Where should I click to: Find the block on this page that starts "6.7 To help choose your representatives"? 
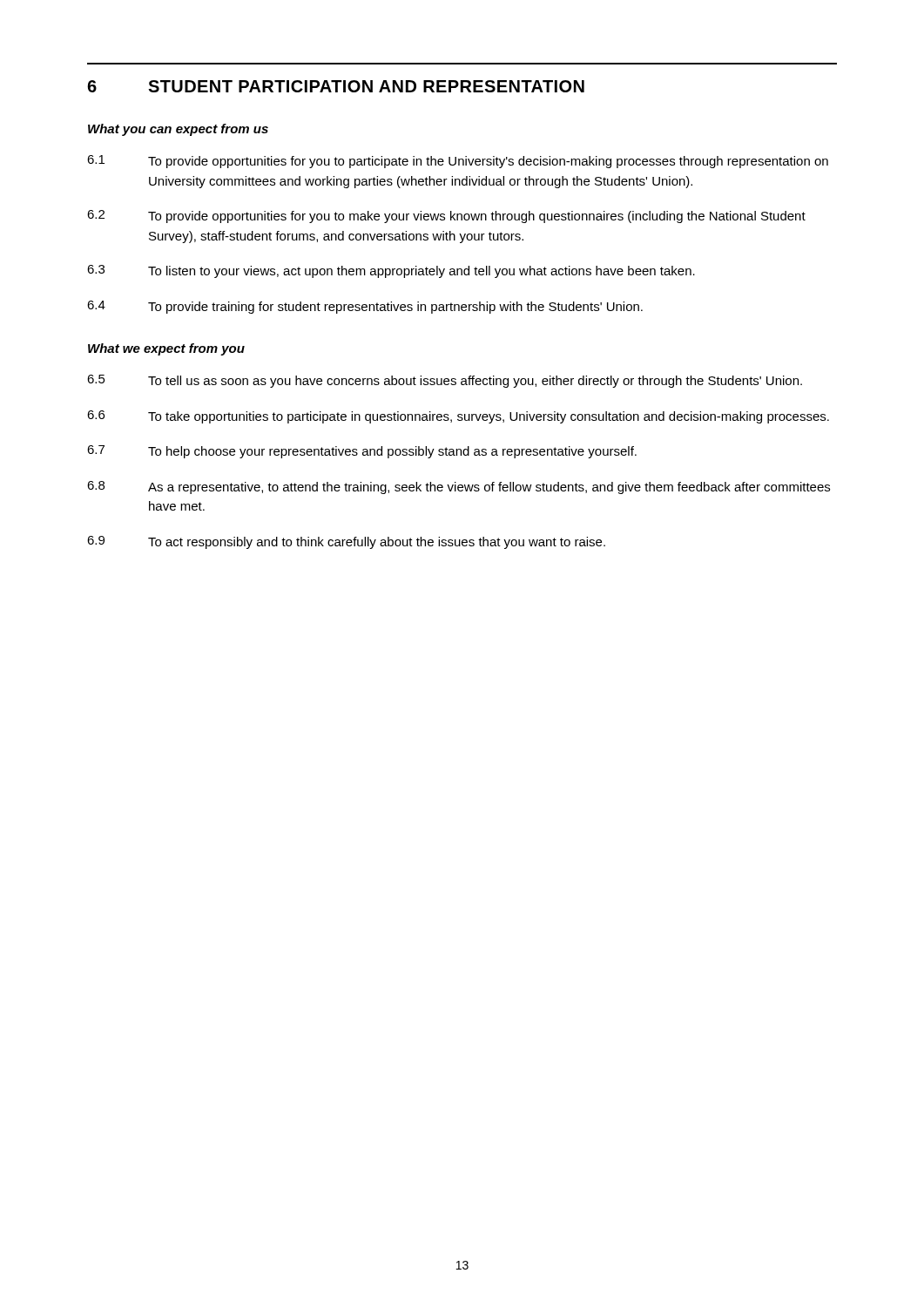pos(362,452)
